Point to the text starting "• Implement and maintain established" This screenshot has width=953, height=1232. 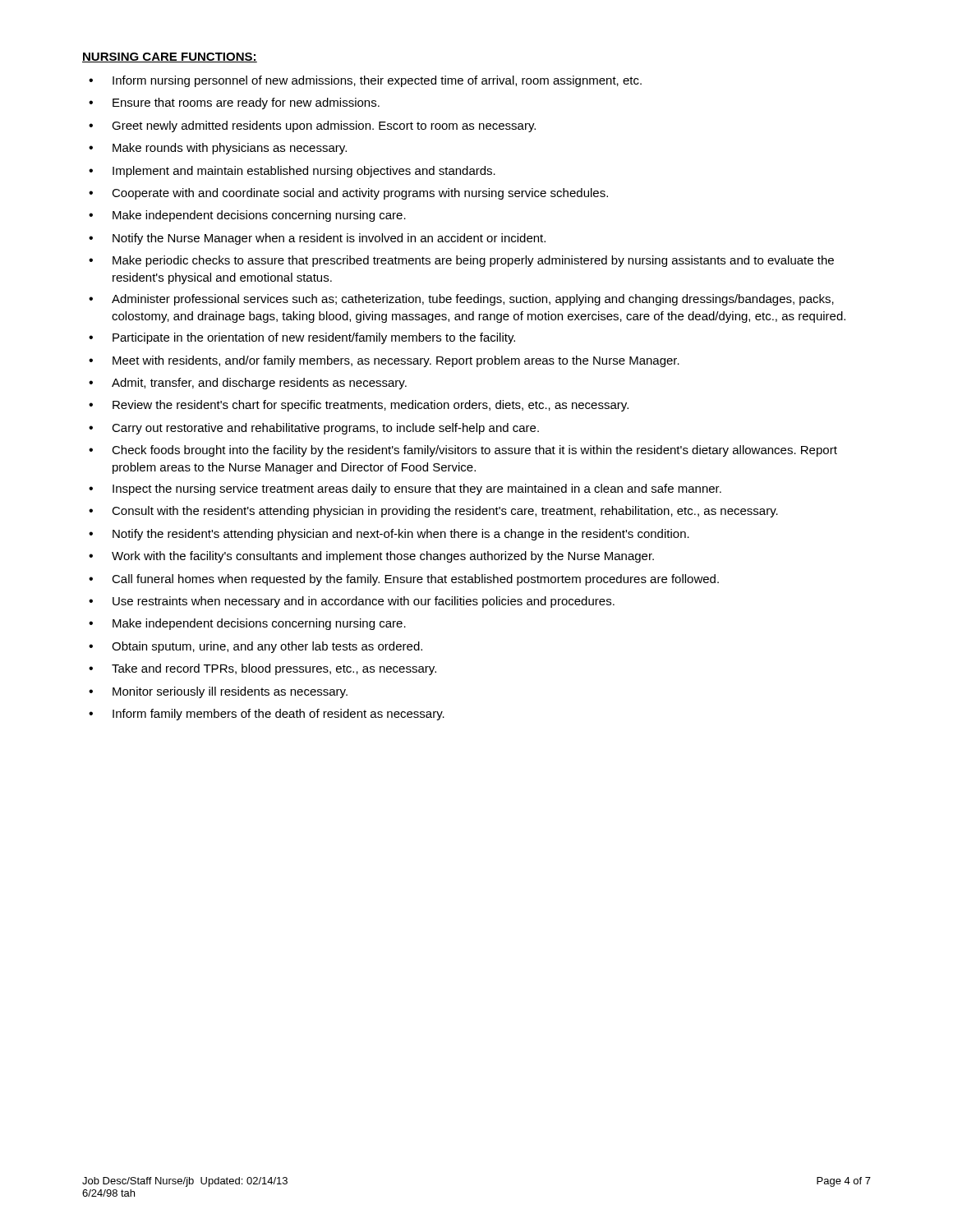[x=476, y=171]
